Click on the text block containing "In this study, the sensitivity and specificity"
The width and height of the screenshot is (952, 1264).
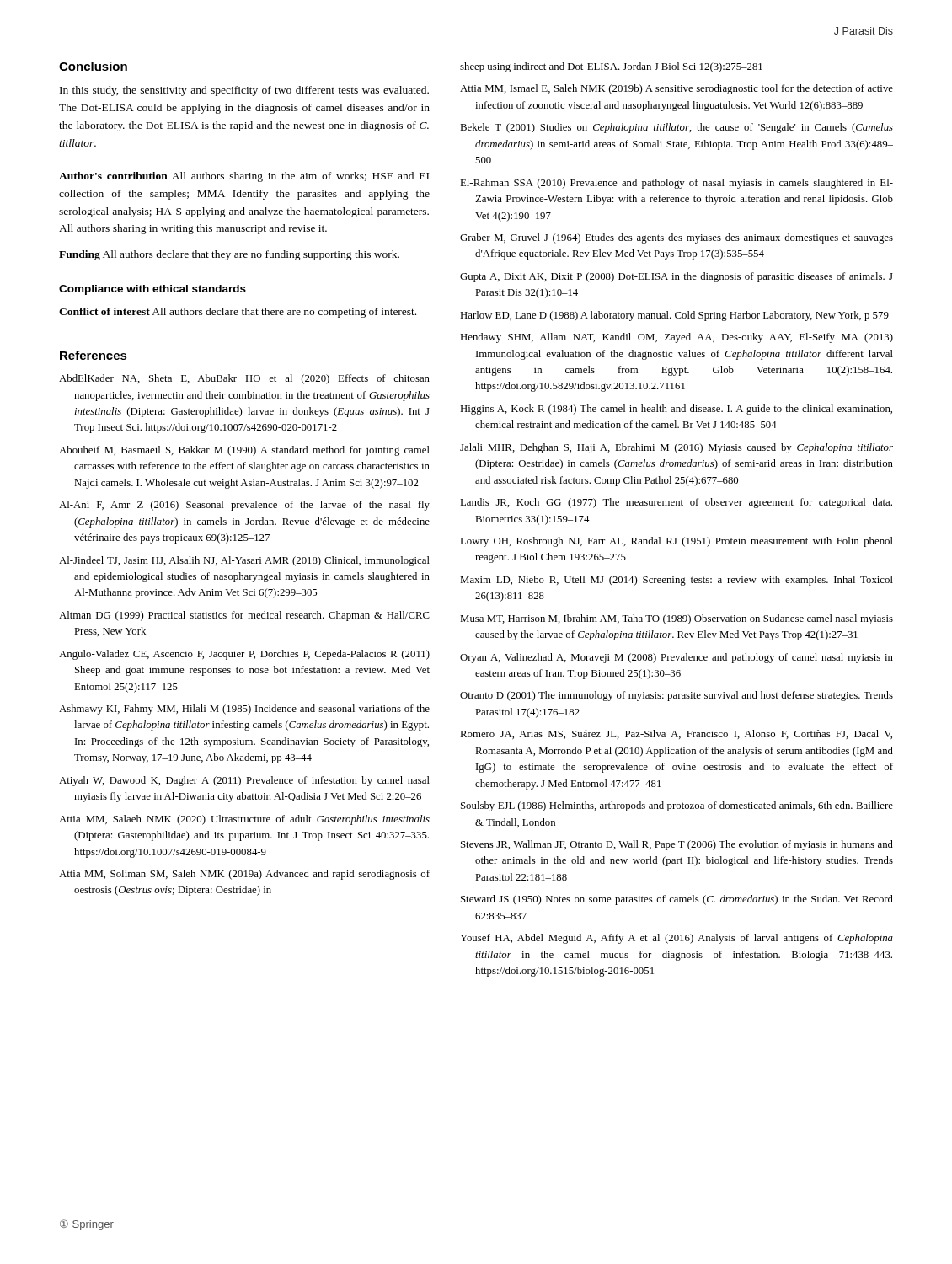(244, 117)
